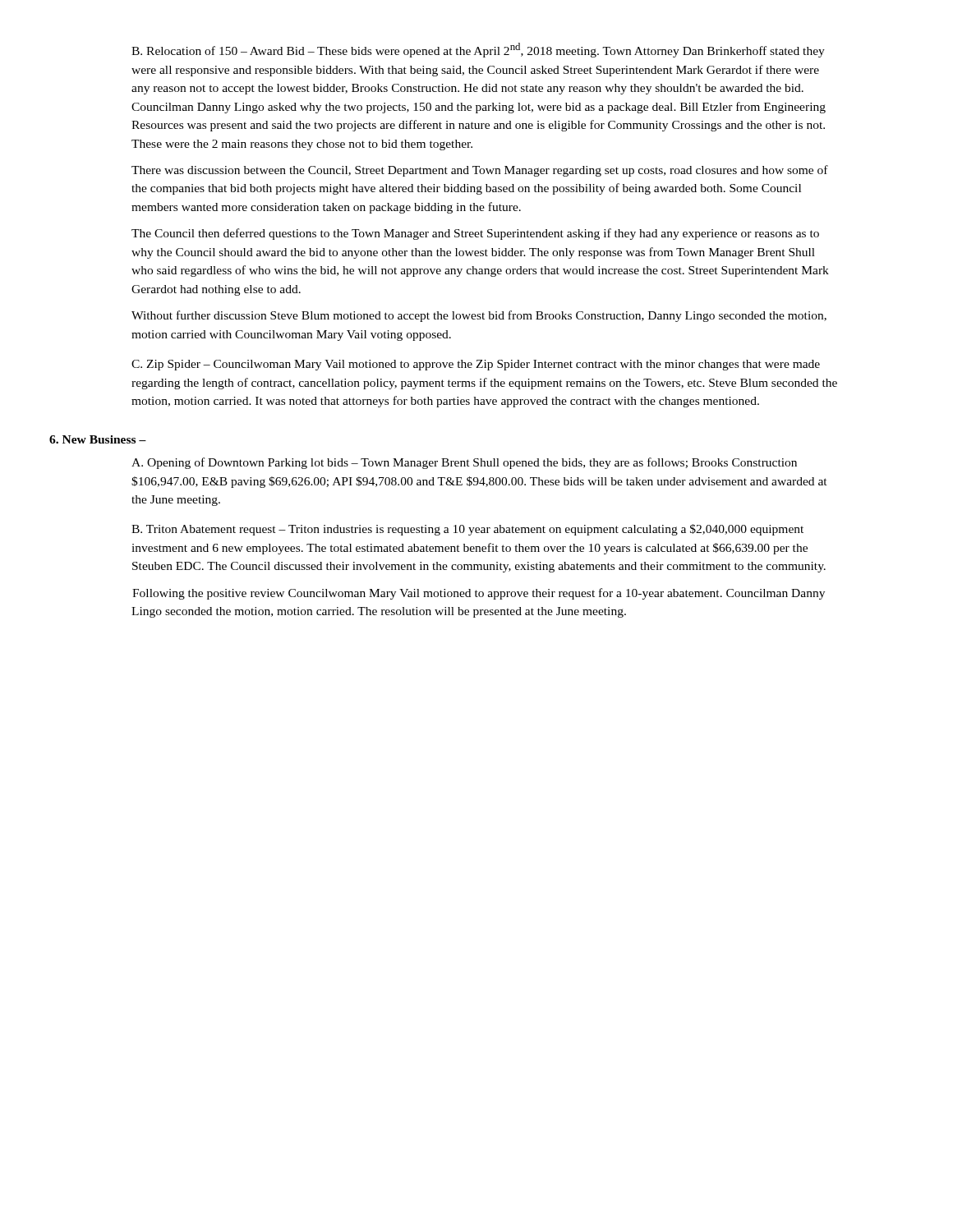The height and width of the screenshot is (1232, 953).
Task: Click on the text block that reads "A. Opening of Downtown Parking lot bids –"
Action: coord(485,481)
